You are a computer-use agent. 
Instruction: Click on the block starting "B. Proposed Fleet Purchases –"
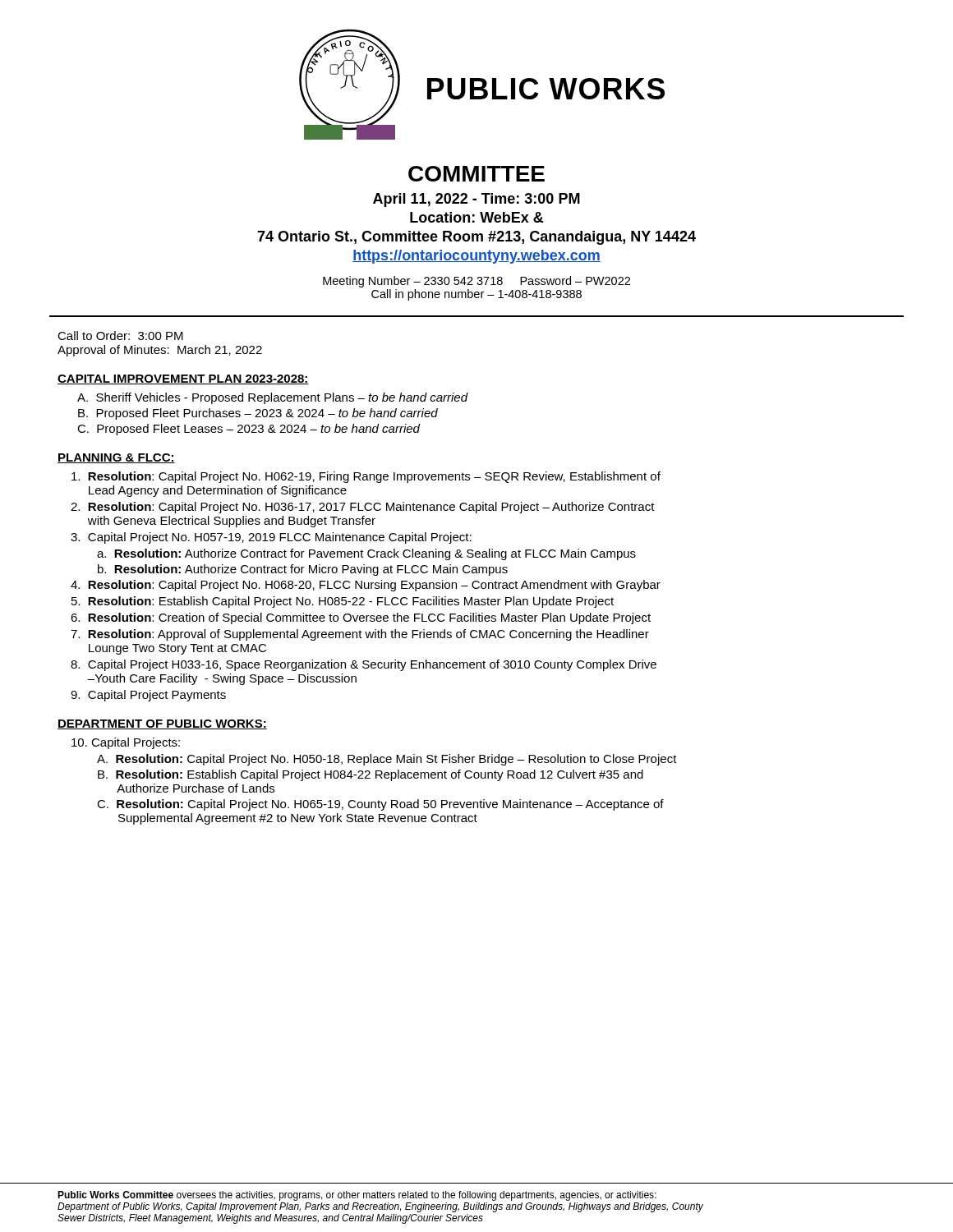[257, 413]
